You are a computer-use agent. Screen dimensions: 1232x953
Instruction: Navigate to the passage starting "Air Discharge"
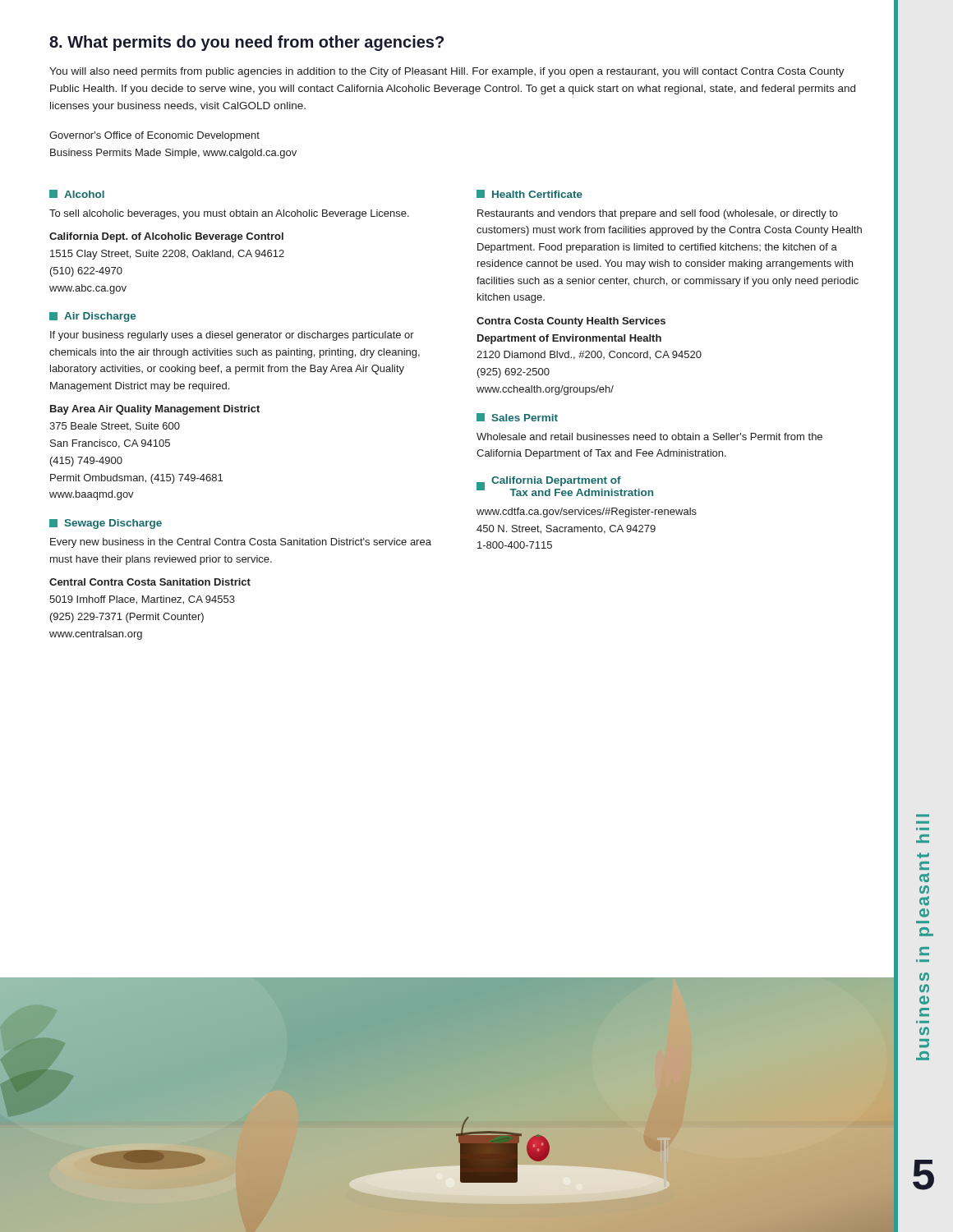(93, 316)
